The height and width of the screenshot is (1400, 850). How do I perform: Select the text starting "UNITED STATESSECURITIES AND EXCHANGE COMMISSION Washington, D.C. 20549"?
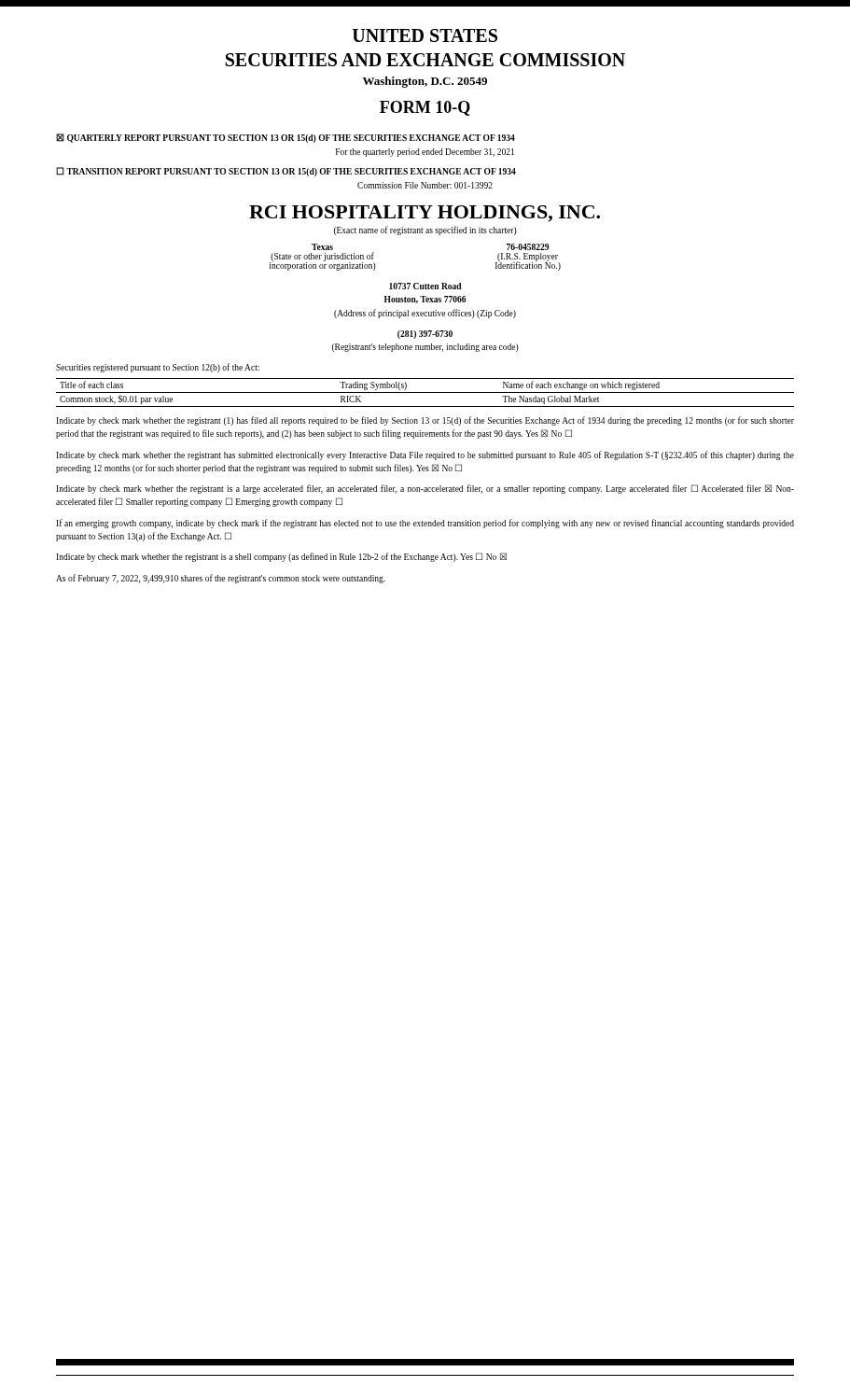click(425, 70)
